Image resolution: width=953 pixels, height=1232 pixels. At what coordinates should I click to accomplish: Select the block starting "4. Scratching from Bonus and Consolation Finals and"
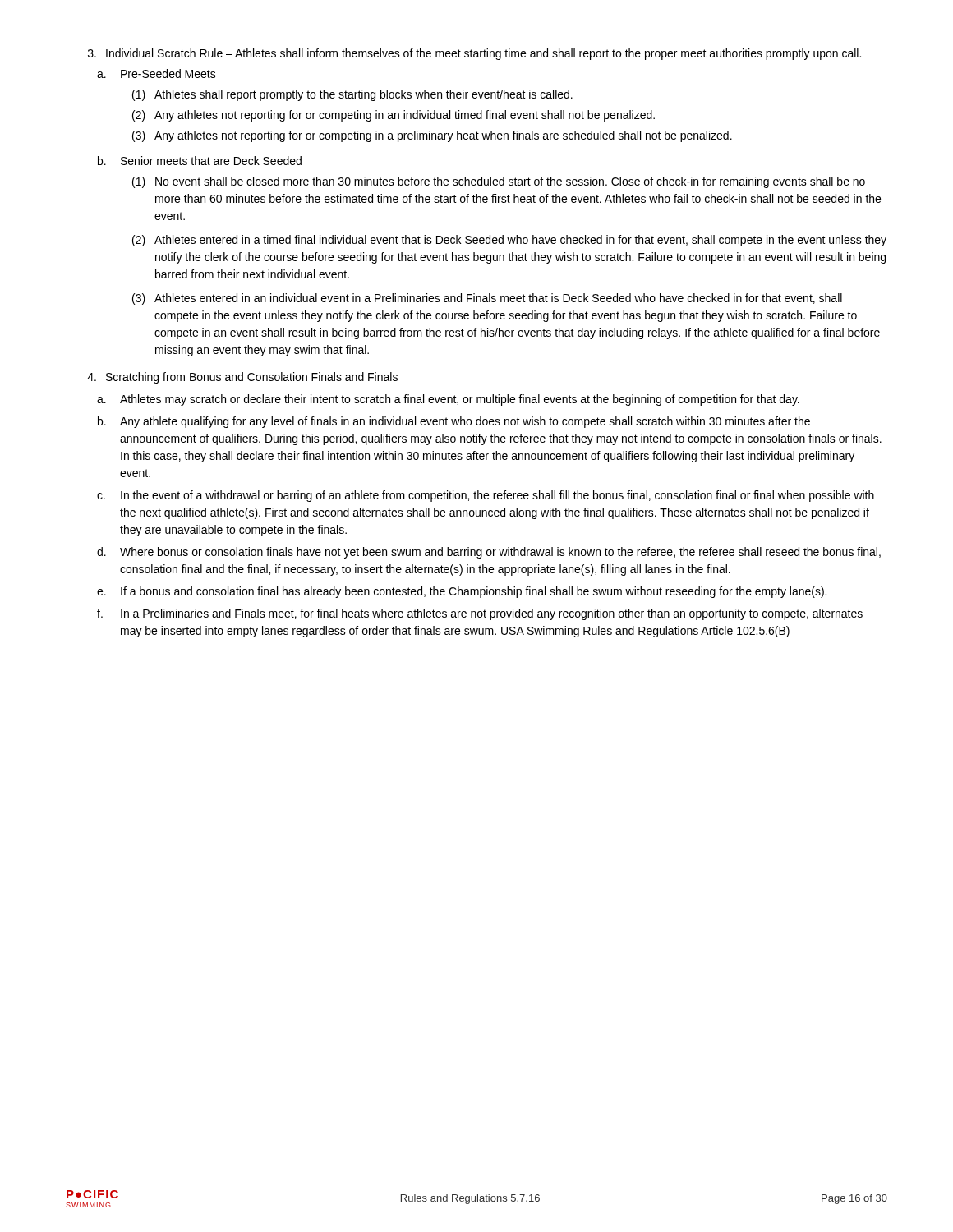click(x=242, y=378)
